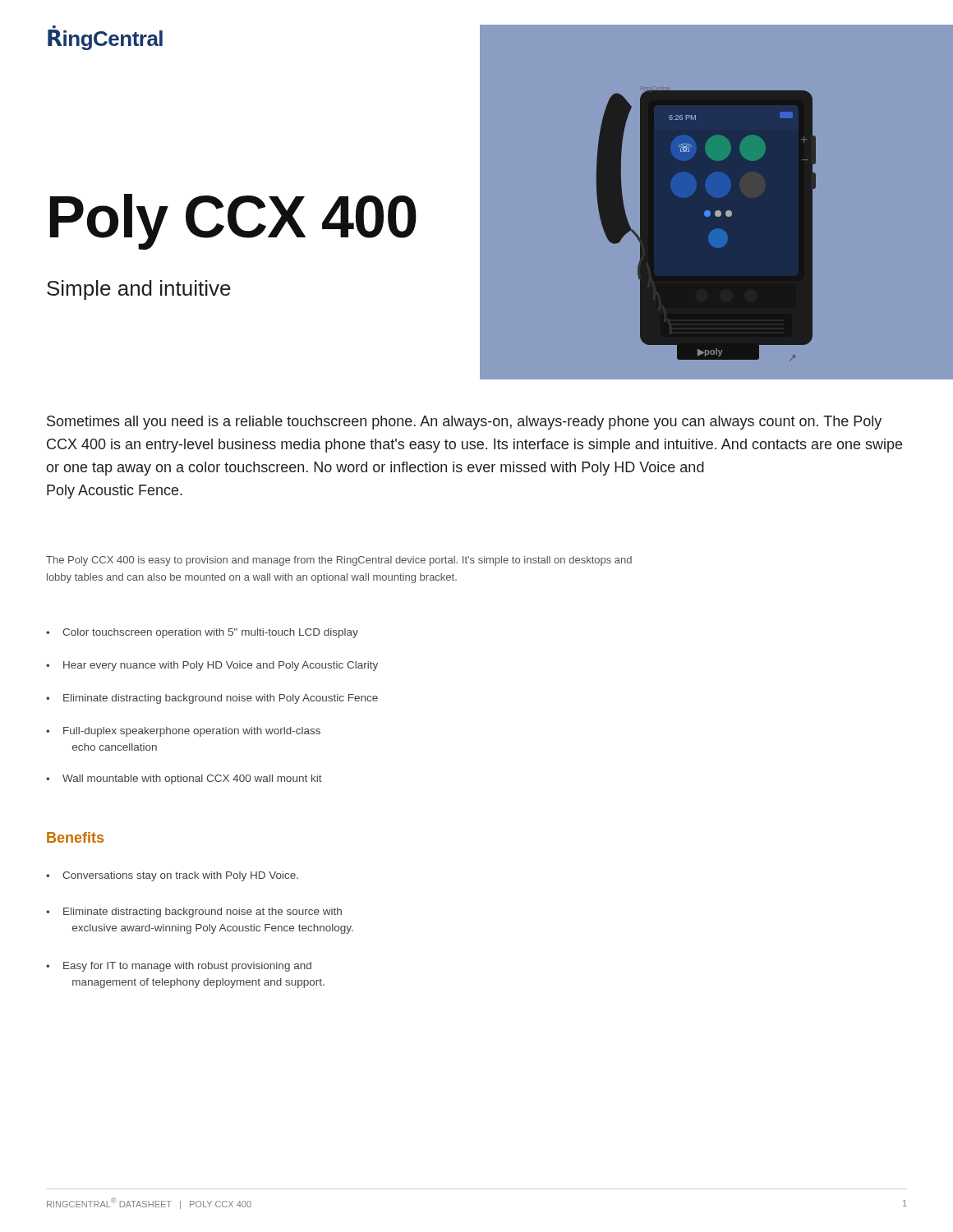Select the list item that reads "• Wall mountable"
Image resolution: width=953 pixels, height=1232 pixels.
(184, 779)
